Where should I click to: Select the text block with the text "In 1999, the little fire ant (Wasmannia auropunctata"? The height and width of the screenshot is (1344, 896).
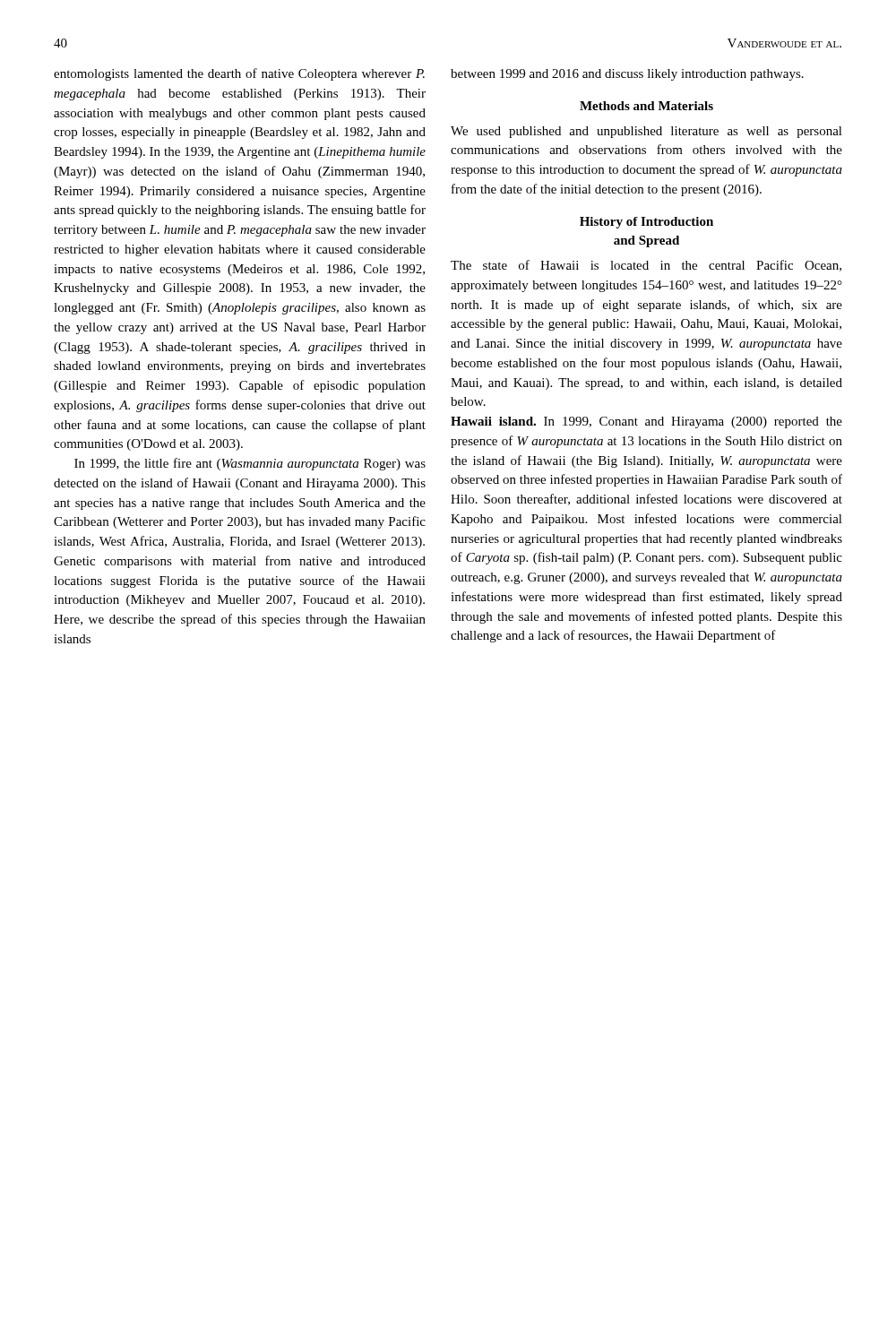point(240,552)
